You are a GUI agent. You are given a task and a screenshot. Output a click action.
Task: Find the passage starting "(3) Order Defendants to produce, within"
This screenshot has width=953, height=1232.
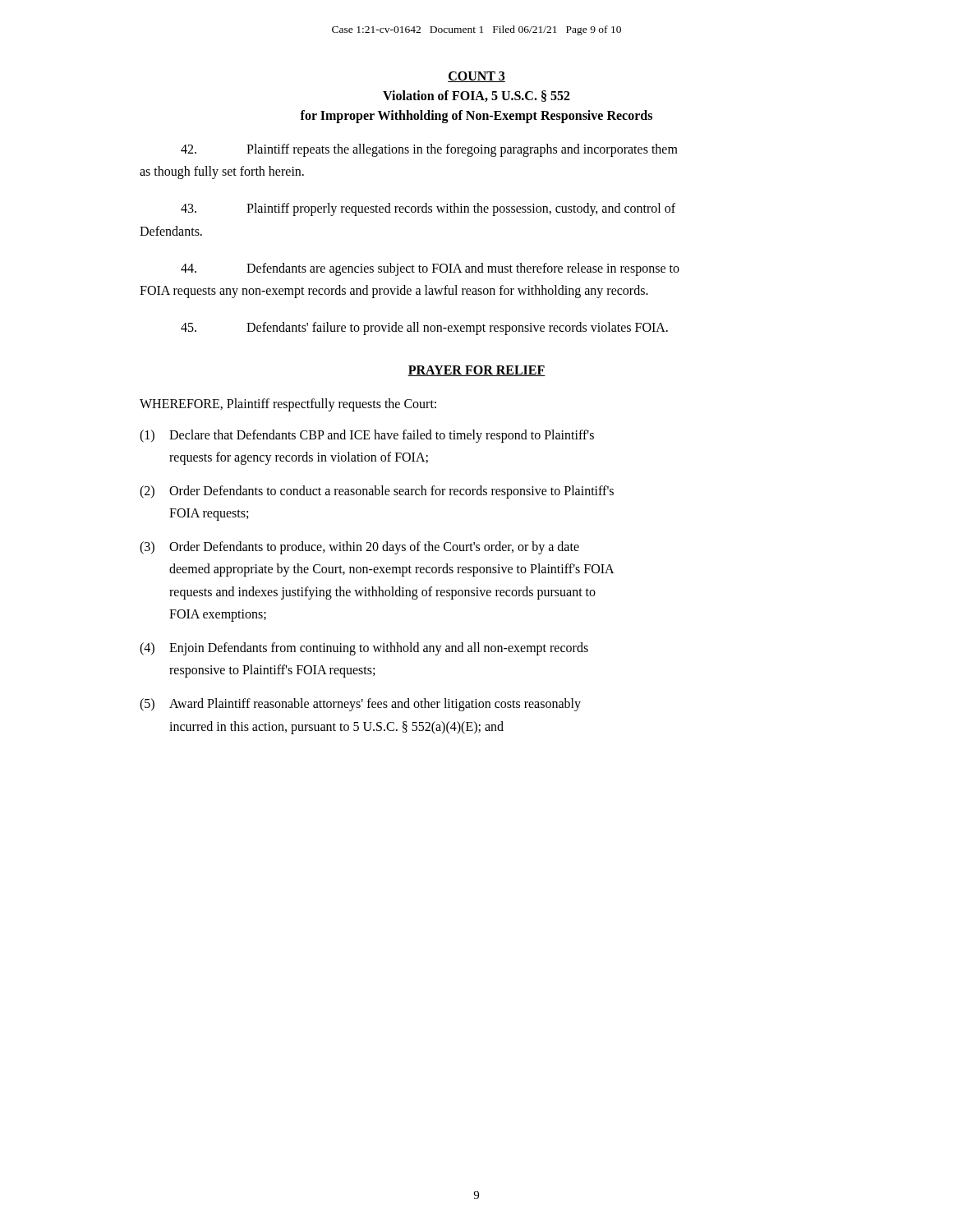click(x=476, y=580)
